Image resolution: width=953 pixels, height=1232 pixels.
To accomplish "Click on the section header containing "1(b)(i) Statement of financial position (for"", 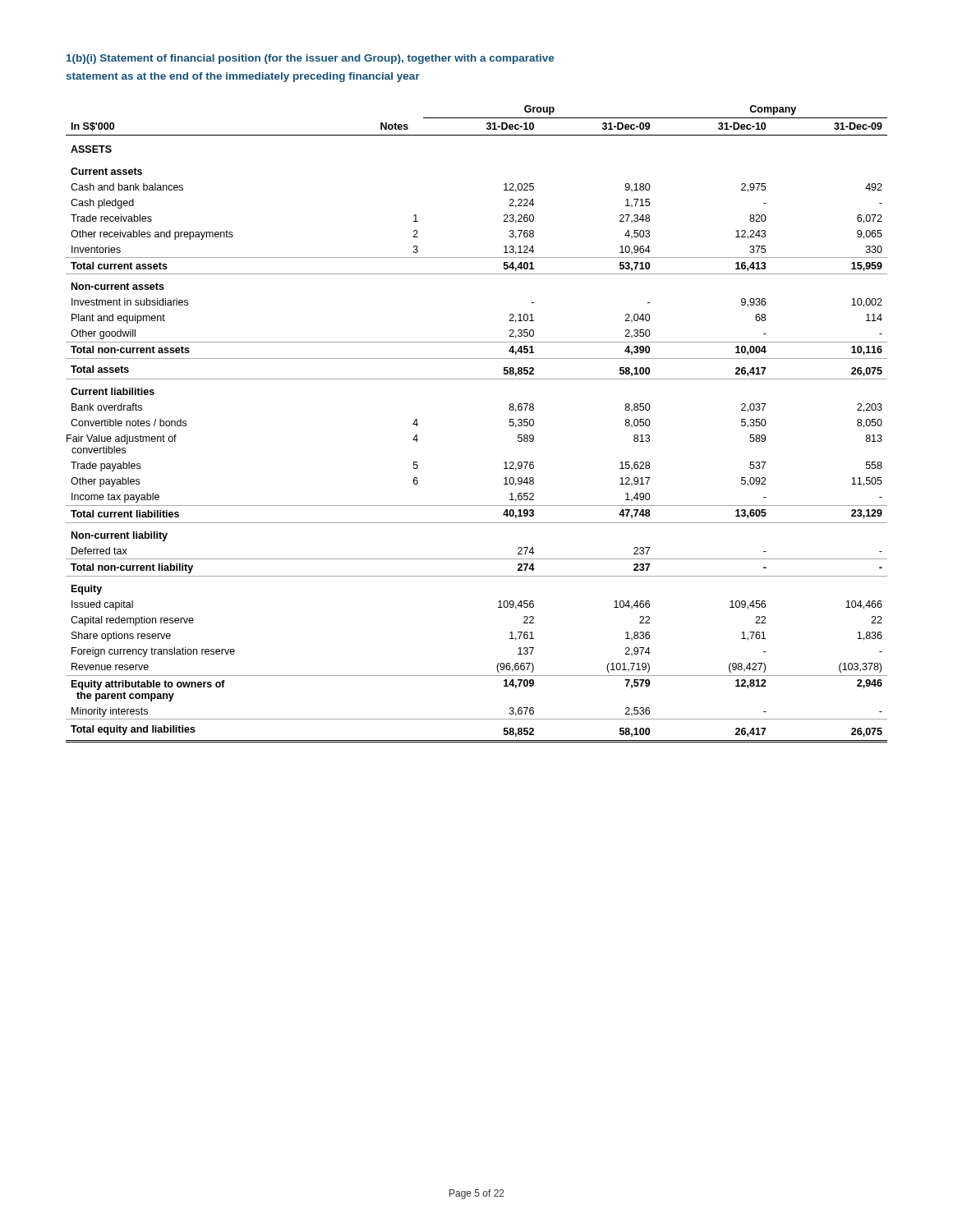I will (x=310, y=67).
